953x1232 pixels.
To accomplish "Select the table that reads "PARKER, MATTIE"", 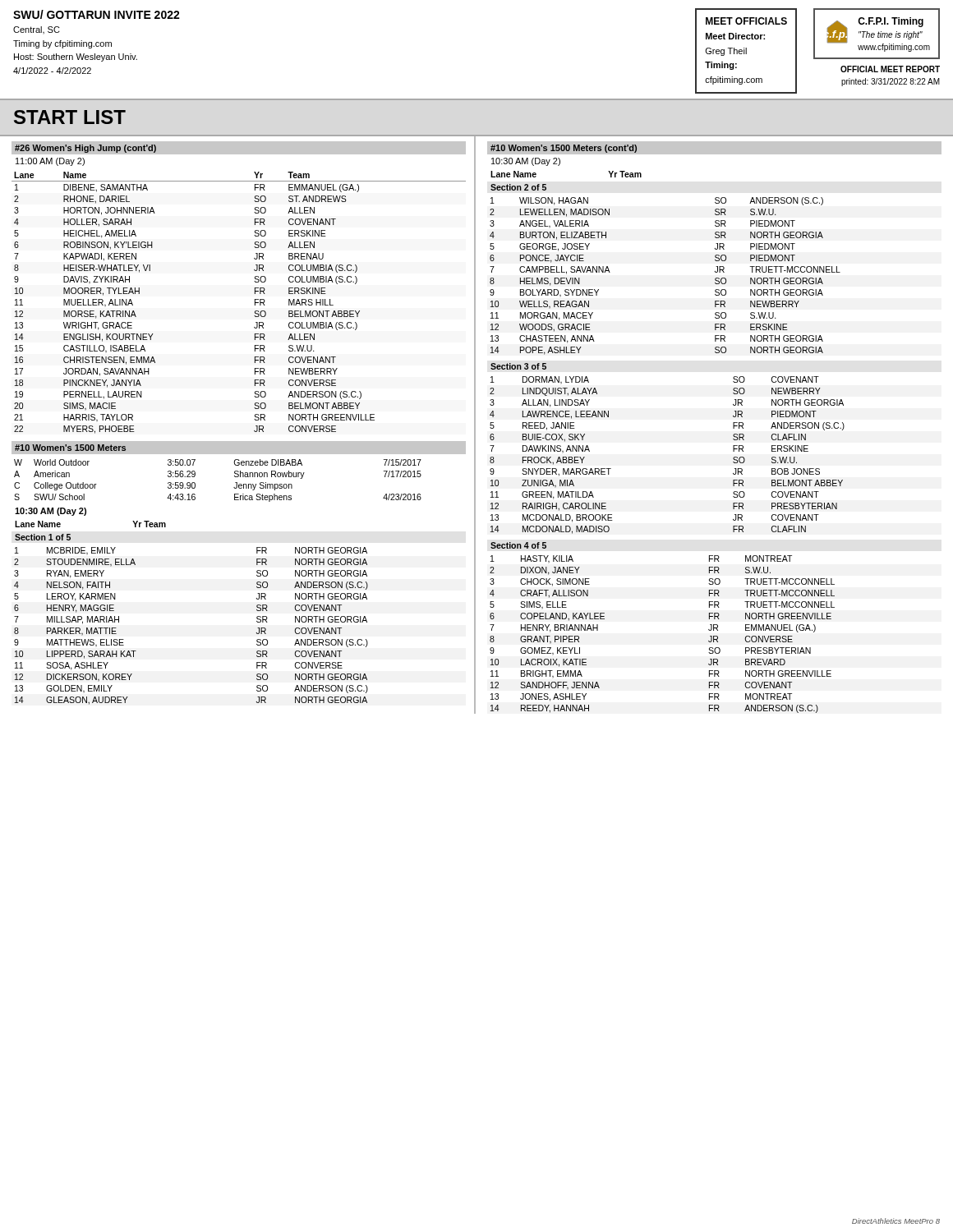I will [x=239, y=625].
